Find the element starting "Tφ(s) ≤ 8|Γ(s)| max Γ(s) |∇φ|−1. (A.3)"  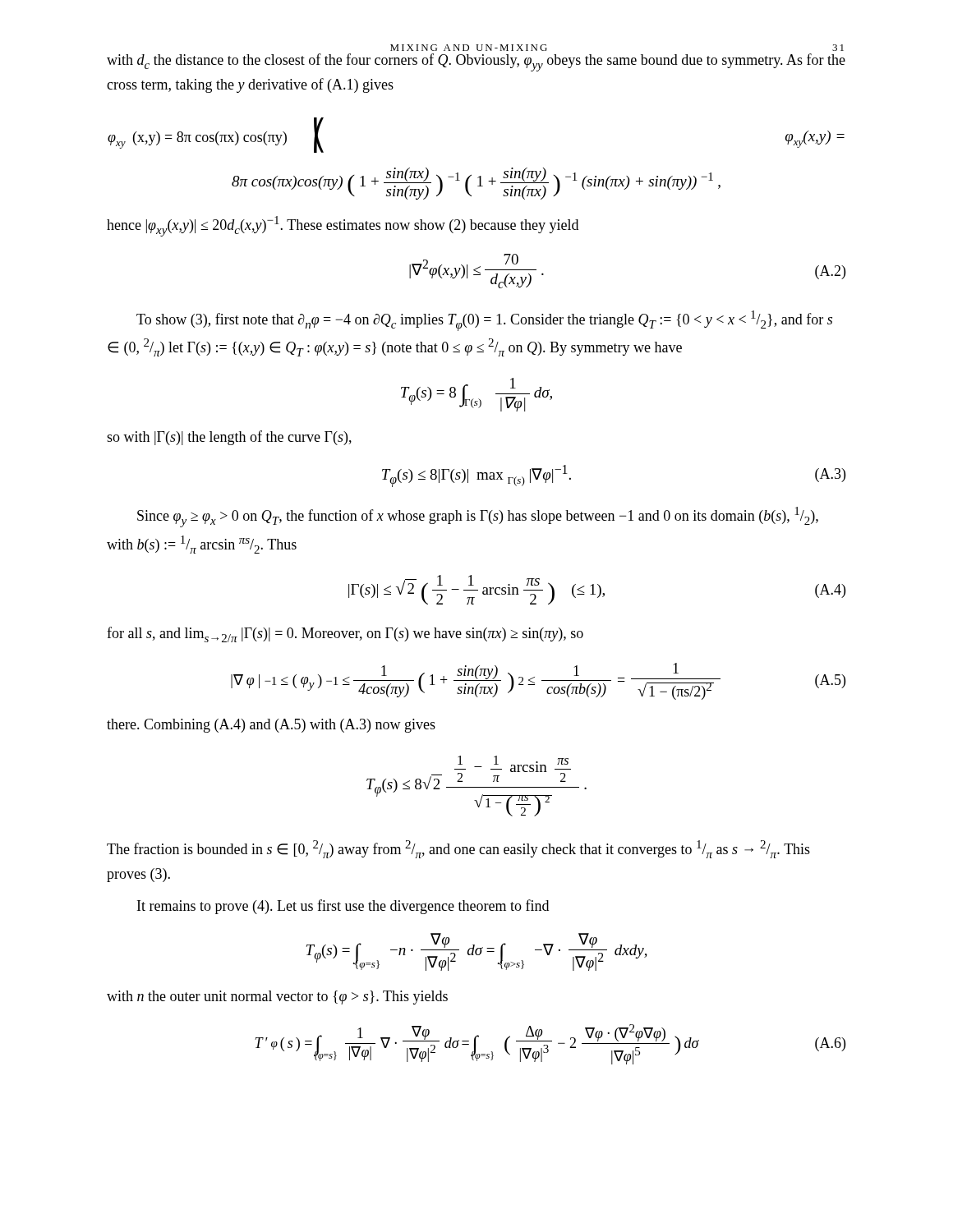coord(468,476)
